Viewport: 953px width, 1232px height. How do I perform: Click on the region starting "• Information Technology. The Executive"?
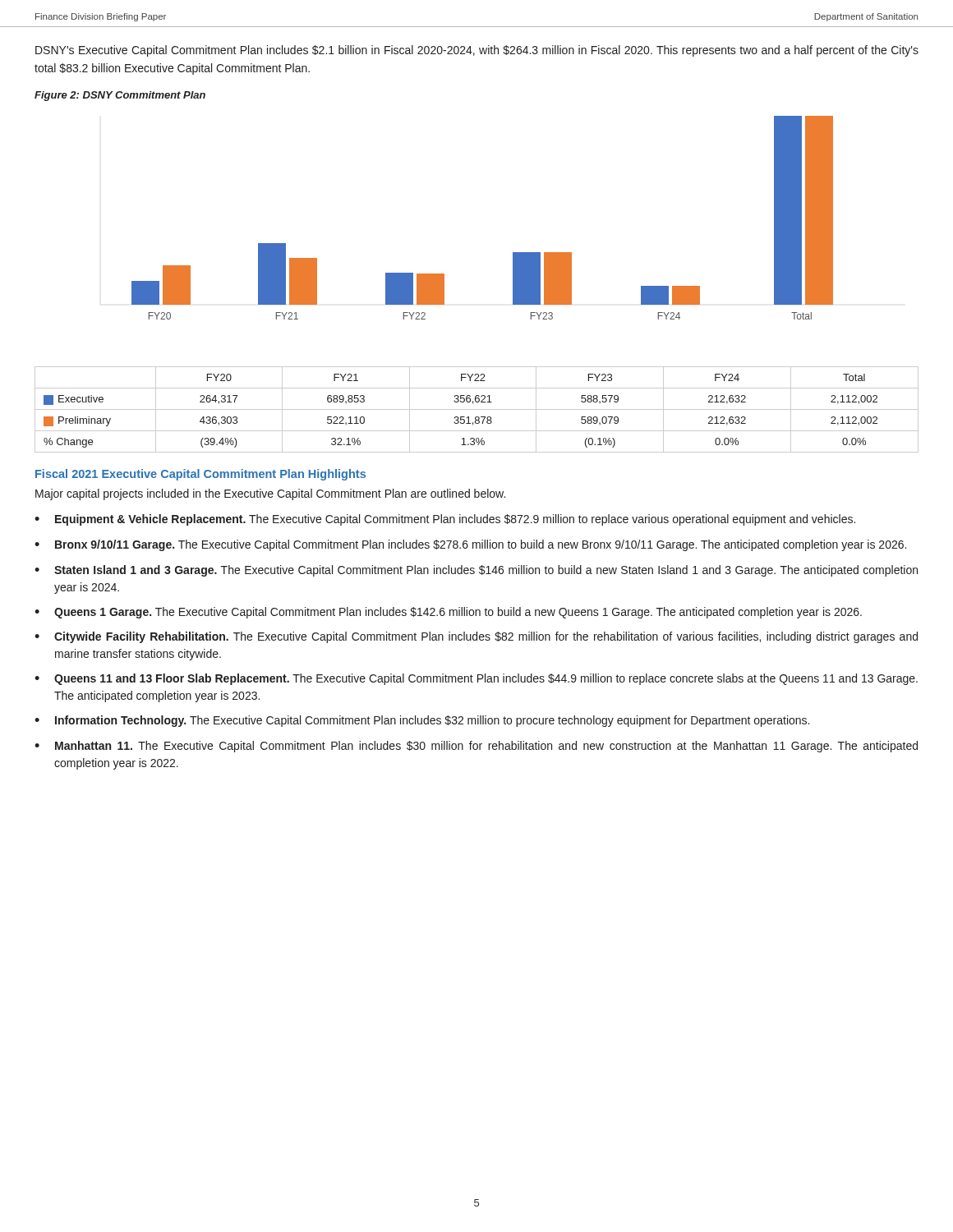click(476, 721)
